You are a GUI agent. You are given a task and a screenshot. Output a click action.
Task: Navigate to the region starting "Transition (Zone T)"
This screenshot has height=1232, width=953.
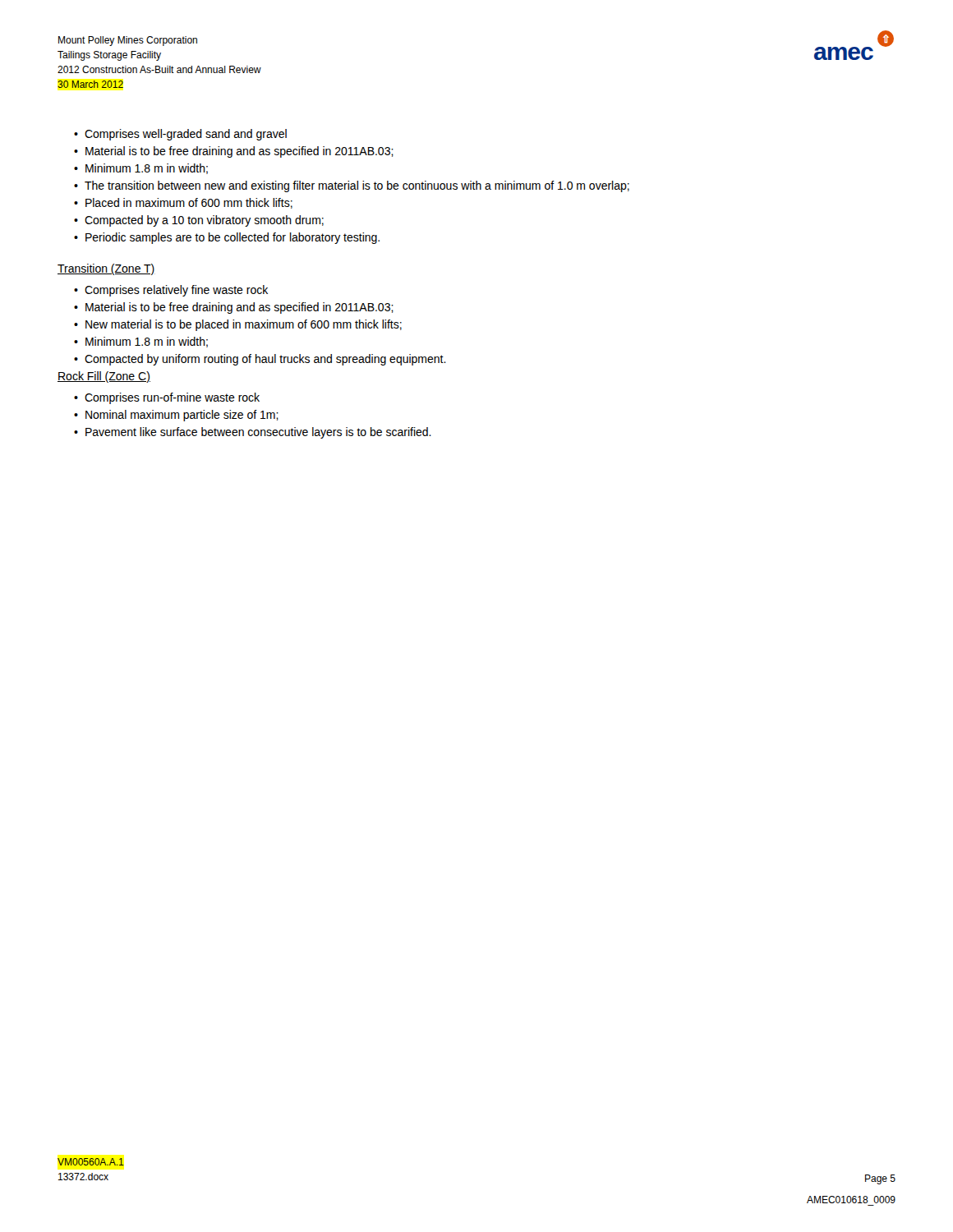106,269
